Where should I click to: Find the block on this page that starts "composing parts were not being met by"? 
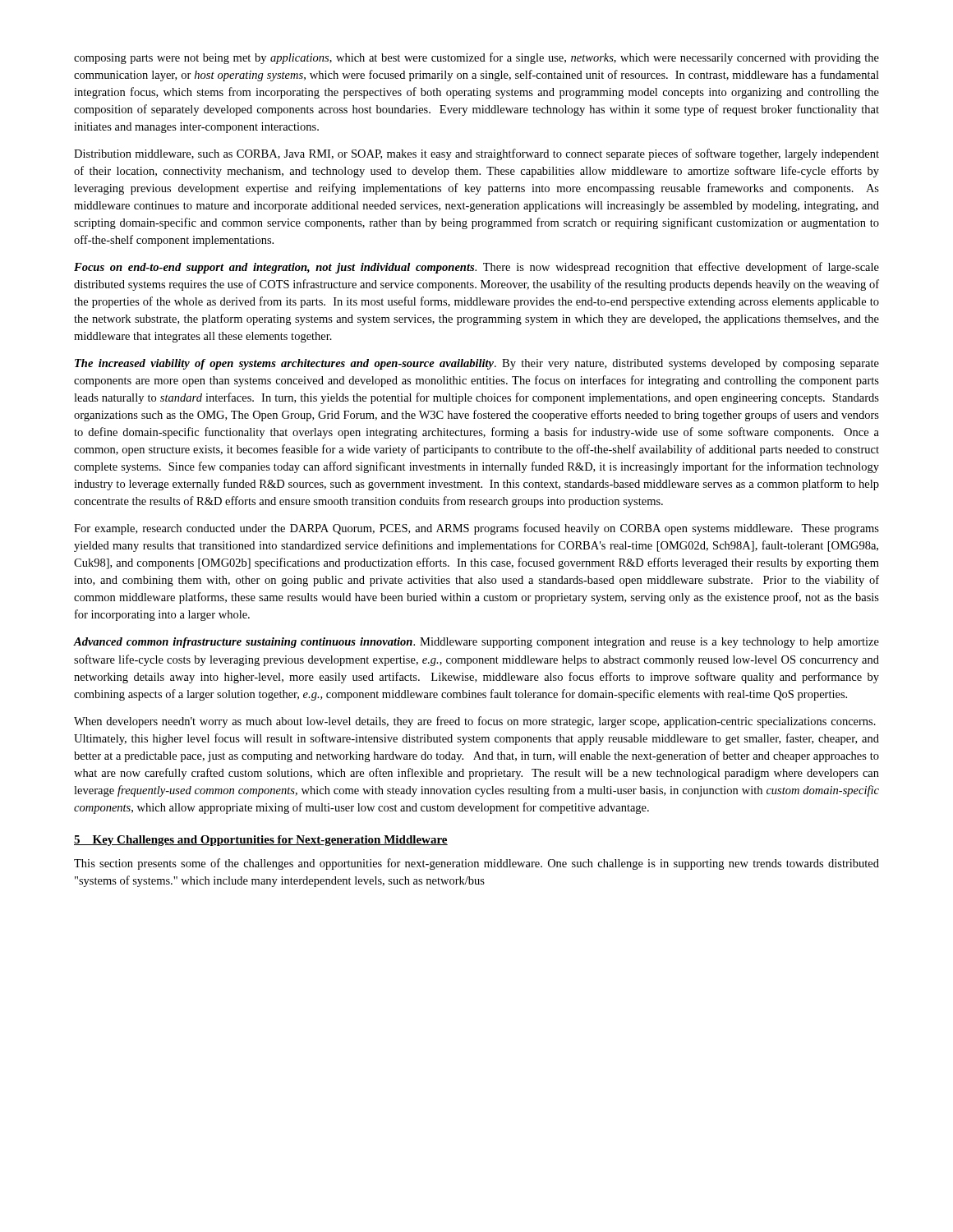476,92
